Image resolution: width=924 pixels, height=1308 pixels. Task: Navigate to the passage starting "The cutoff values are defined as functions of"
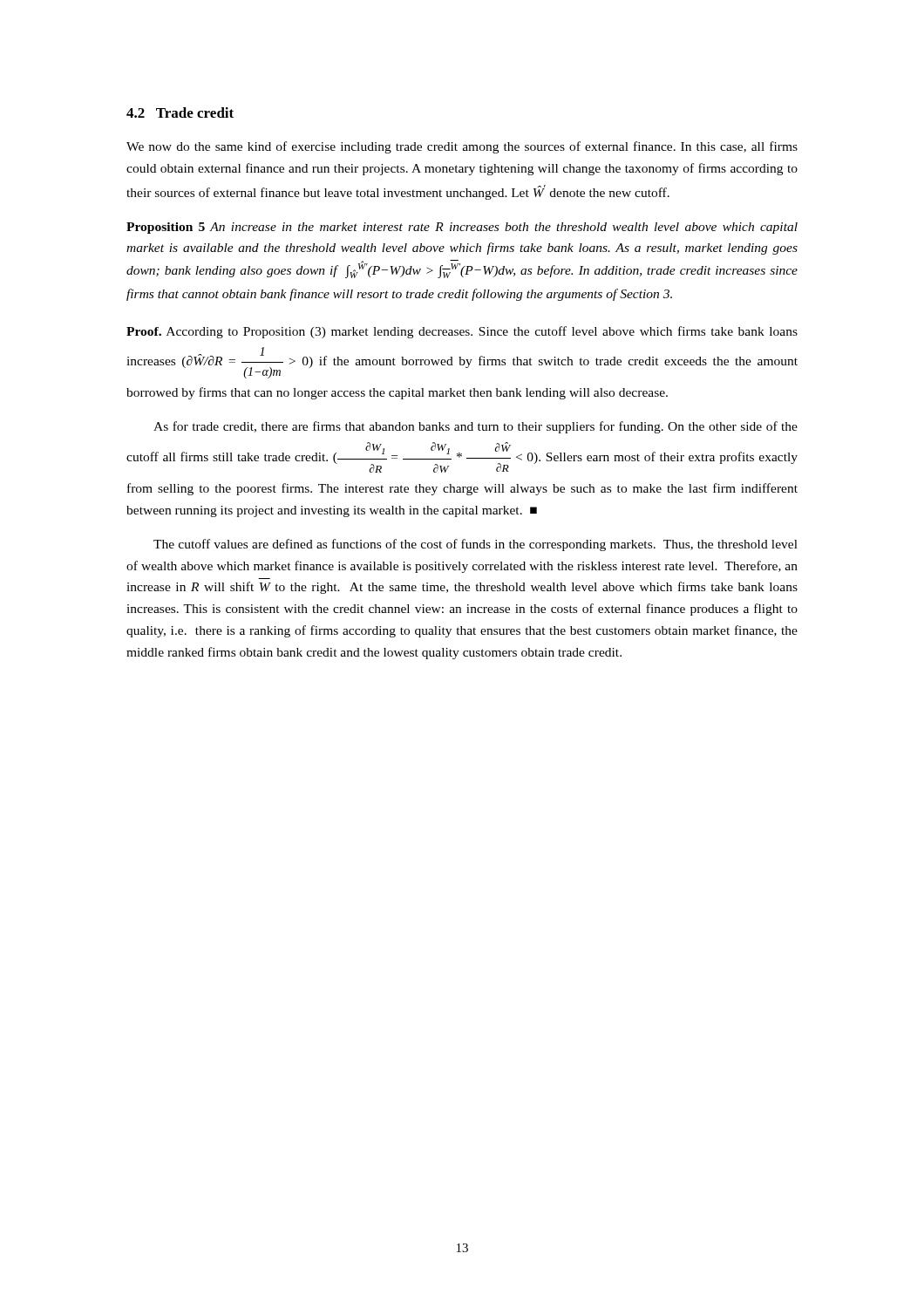pos(462,598)
